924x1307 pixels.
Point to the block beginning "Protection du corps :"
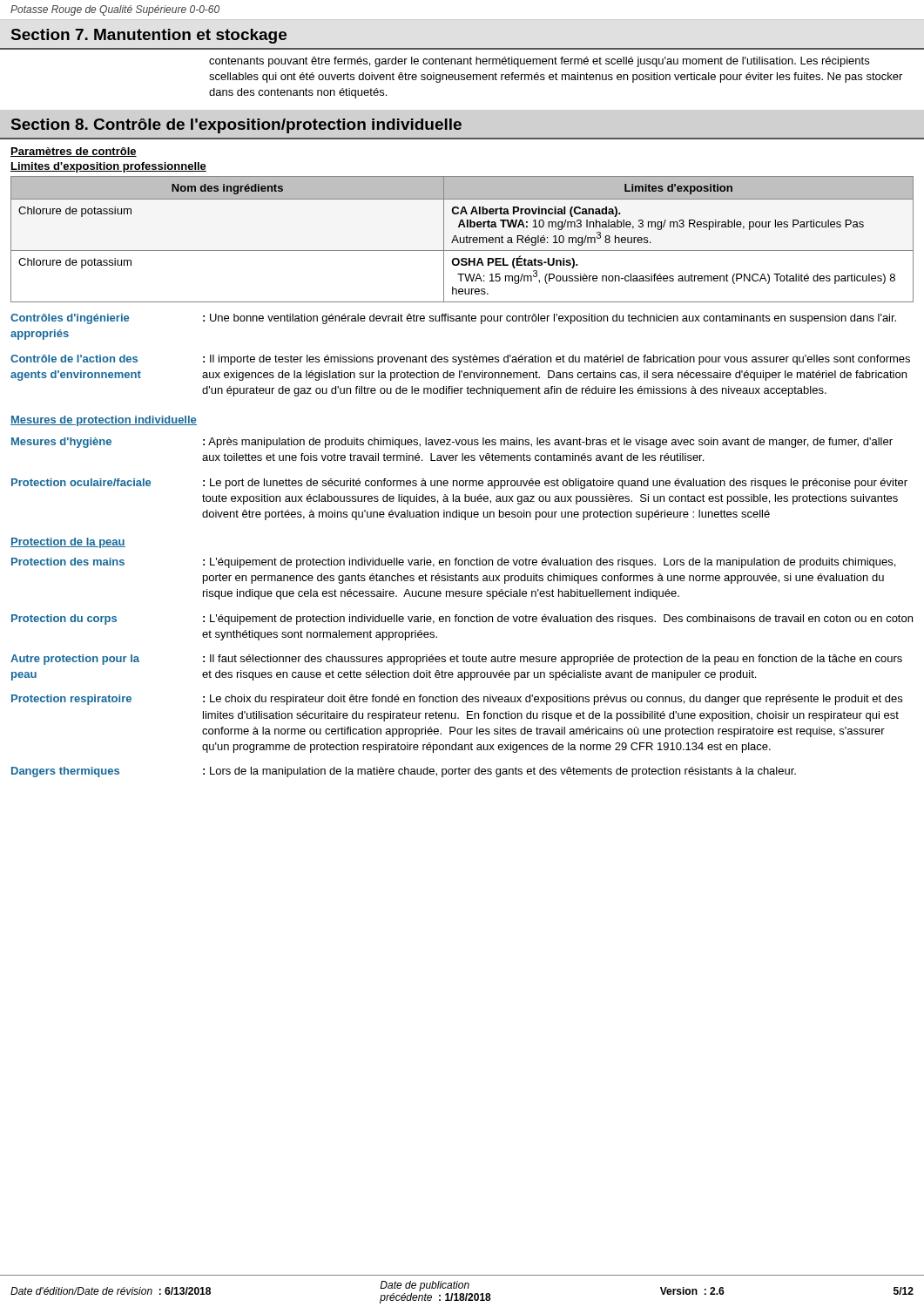tap(462, 626)
